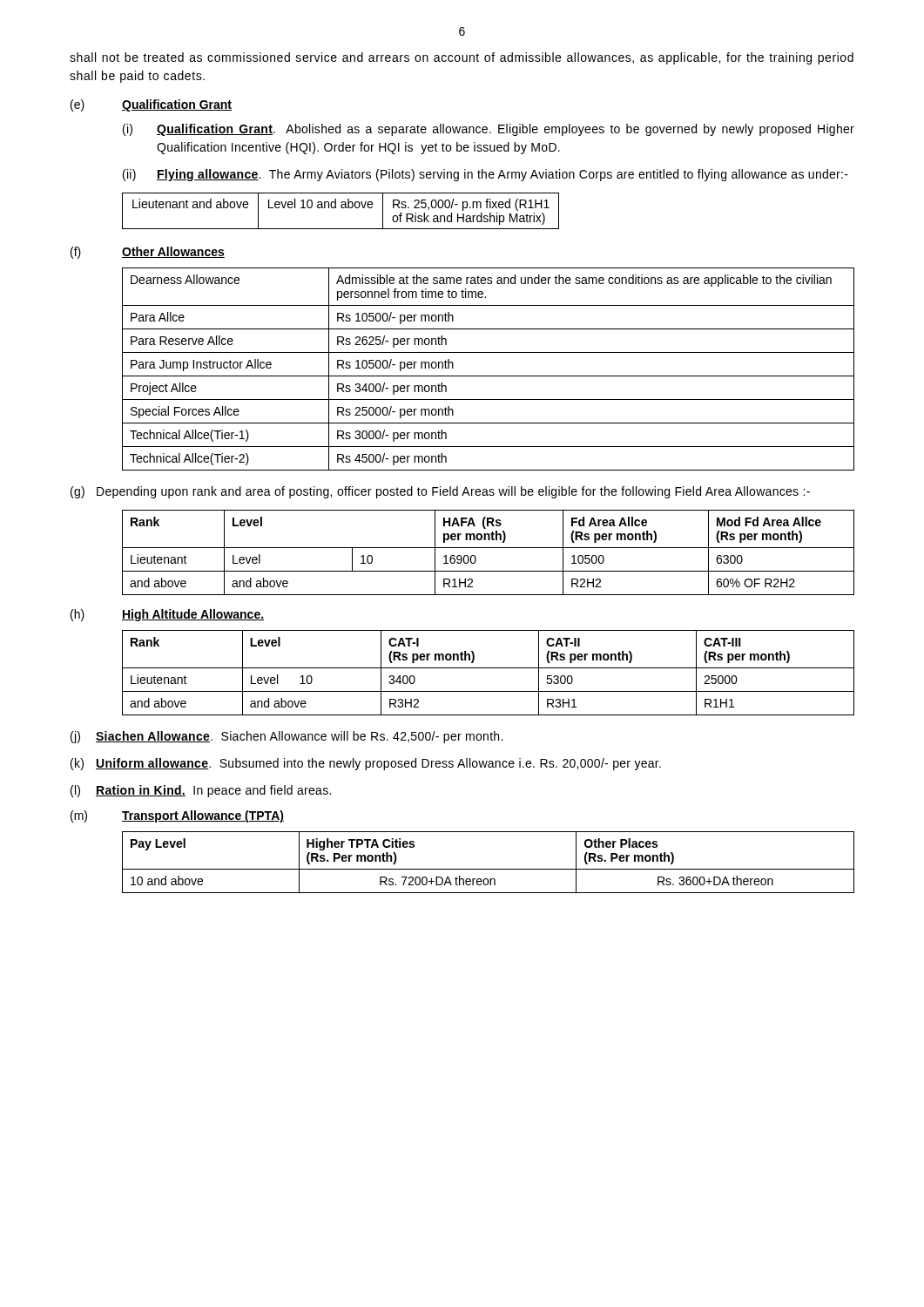The width and height of the screenshot is (924, 1307).
Task: Click on the section header with the text "Other Allowances"
Action: tap(173, 252)
